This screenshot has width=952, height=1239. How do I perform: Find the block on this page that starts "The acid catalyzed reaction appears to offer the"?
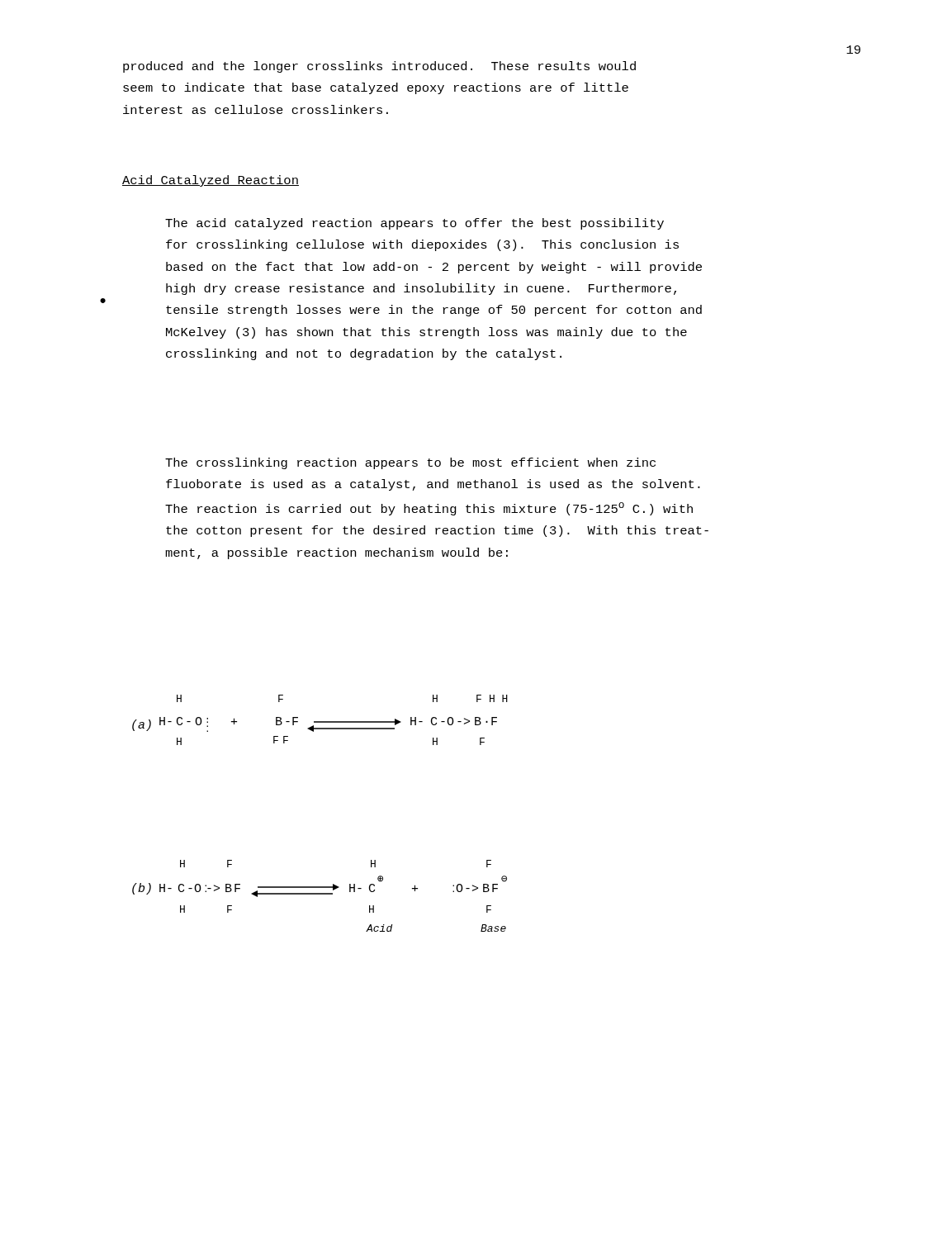click(434, 289)
